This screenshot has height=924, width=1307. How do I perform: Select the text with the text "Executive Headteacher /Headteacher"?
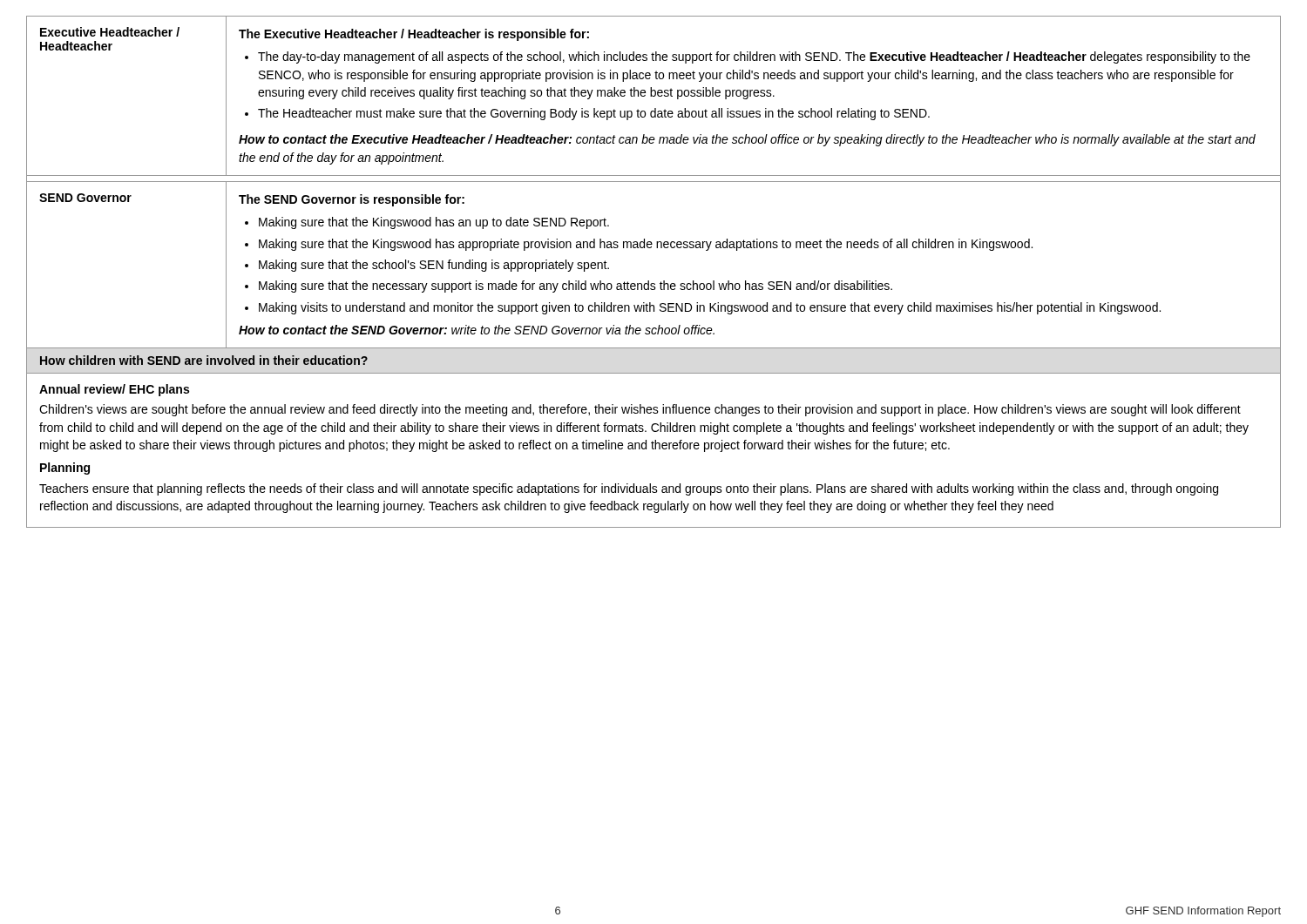109,39
